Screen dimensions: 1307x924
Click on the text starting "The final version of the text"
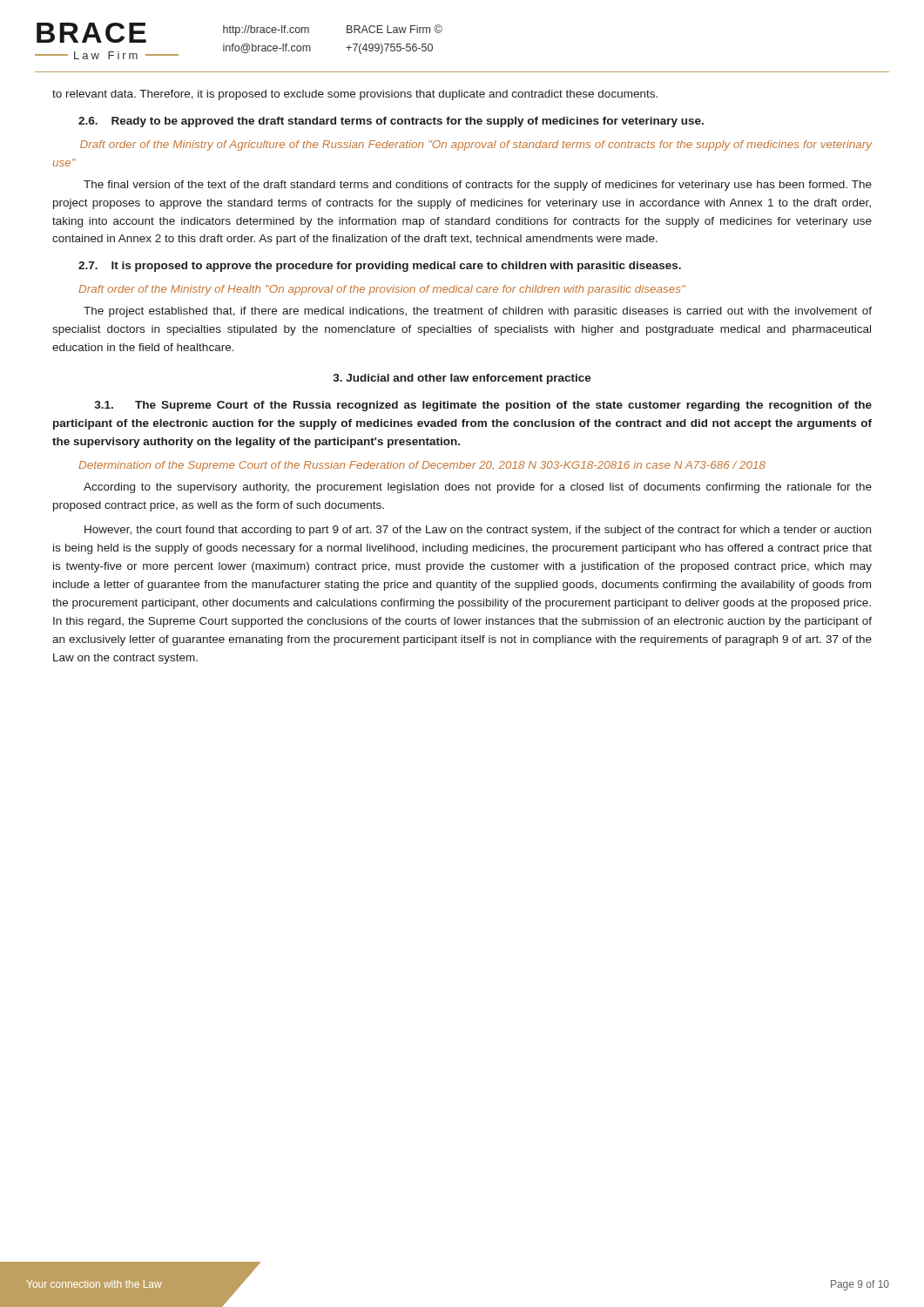click(462, 212)
